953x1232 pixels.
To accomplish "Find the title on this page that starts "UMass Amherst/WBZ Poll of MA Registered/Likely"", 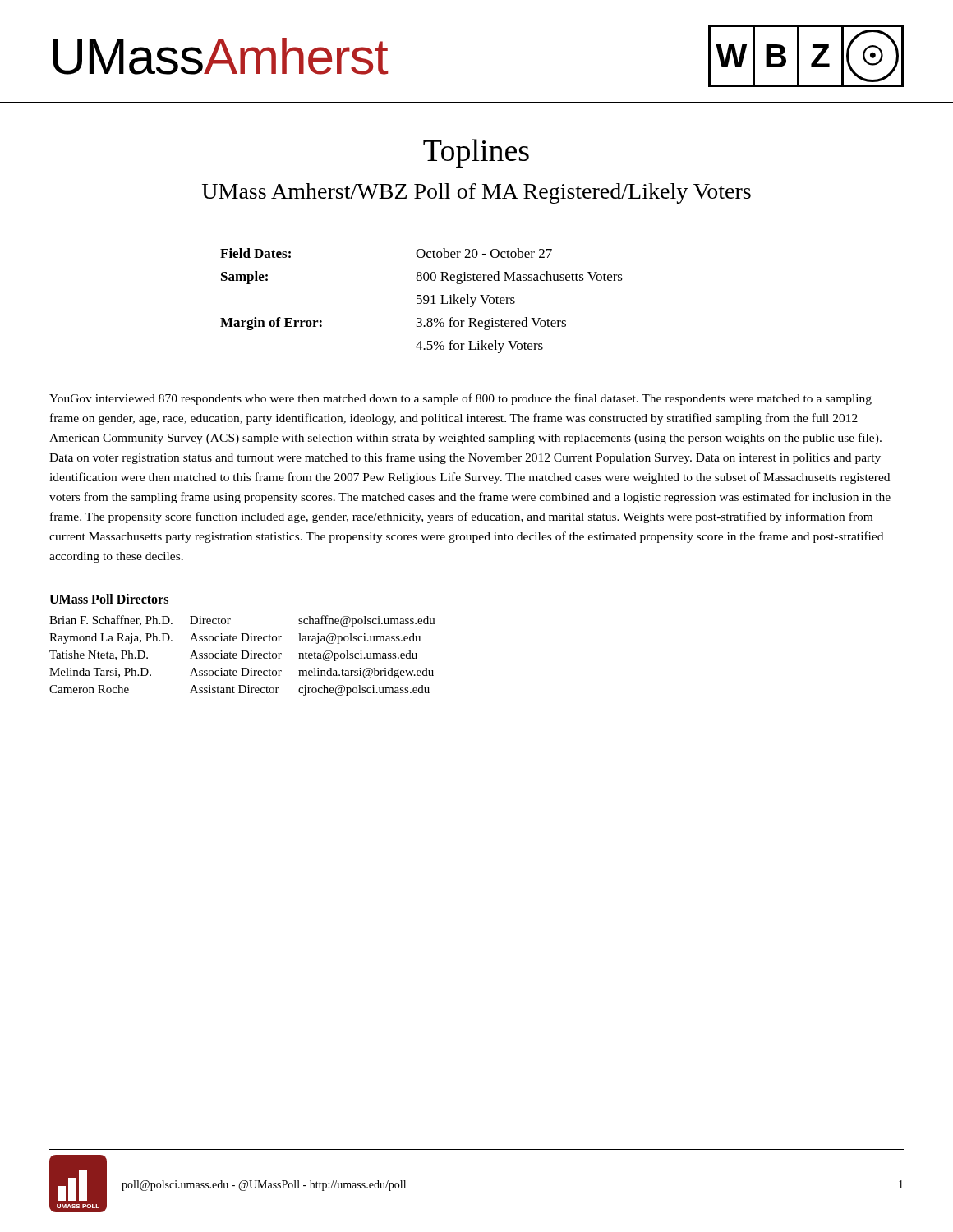I will (x=476, y=191).
